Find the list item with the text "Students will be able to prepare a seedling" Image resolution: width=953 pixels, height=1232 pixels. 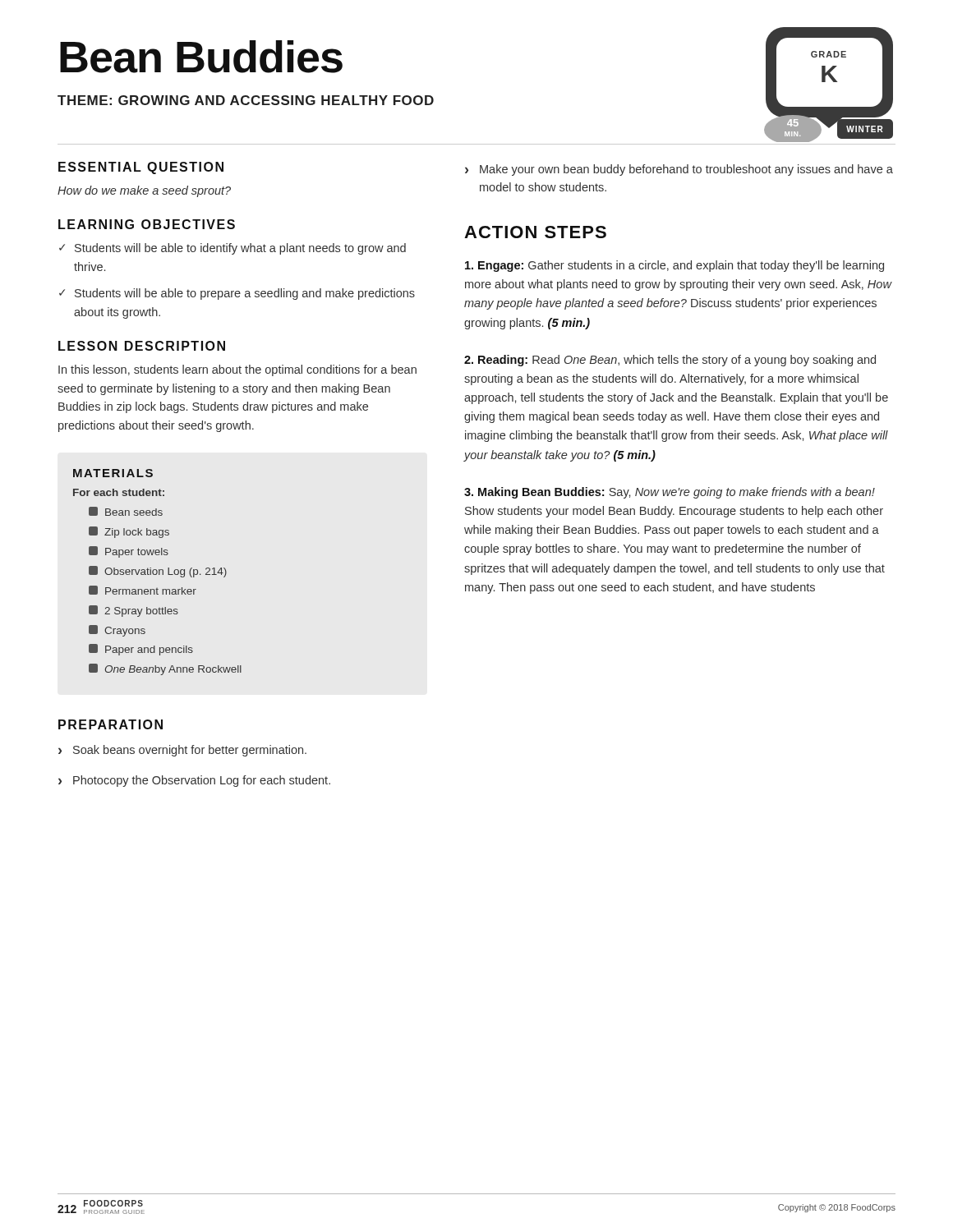[242, 303]
